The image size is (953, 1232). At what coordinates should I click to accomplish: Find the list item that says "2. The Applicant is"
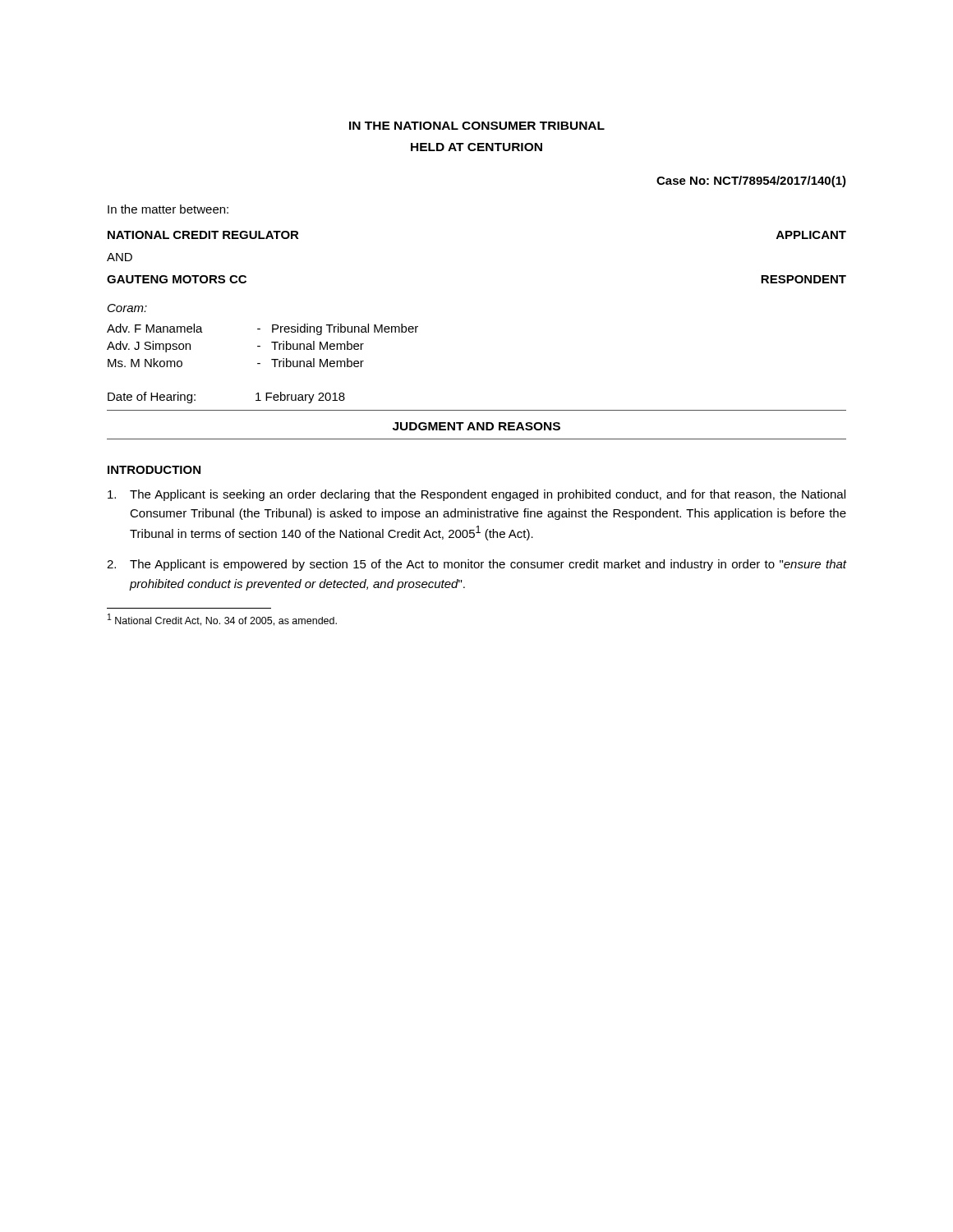[476, 574]
